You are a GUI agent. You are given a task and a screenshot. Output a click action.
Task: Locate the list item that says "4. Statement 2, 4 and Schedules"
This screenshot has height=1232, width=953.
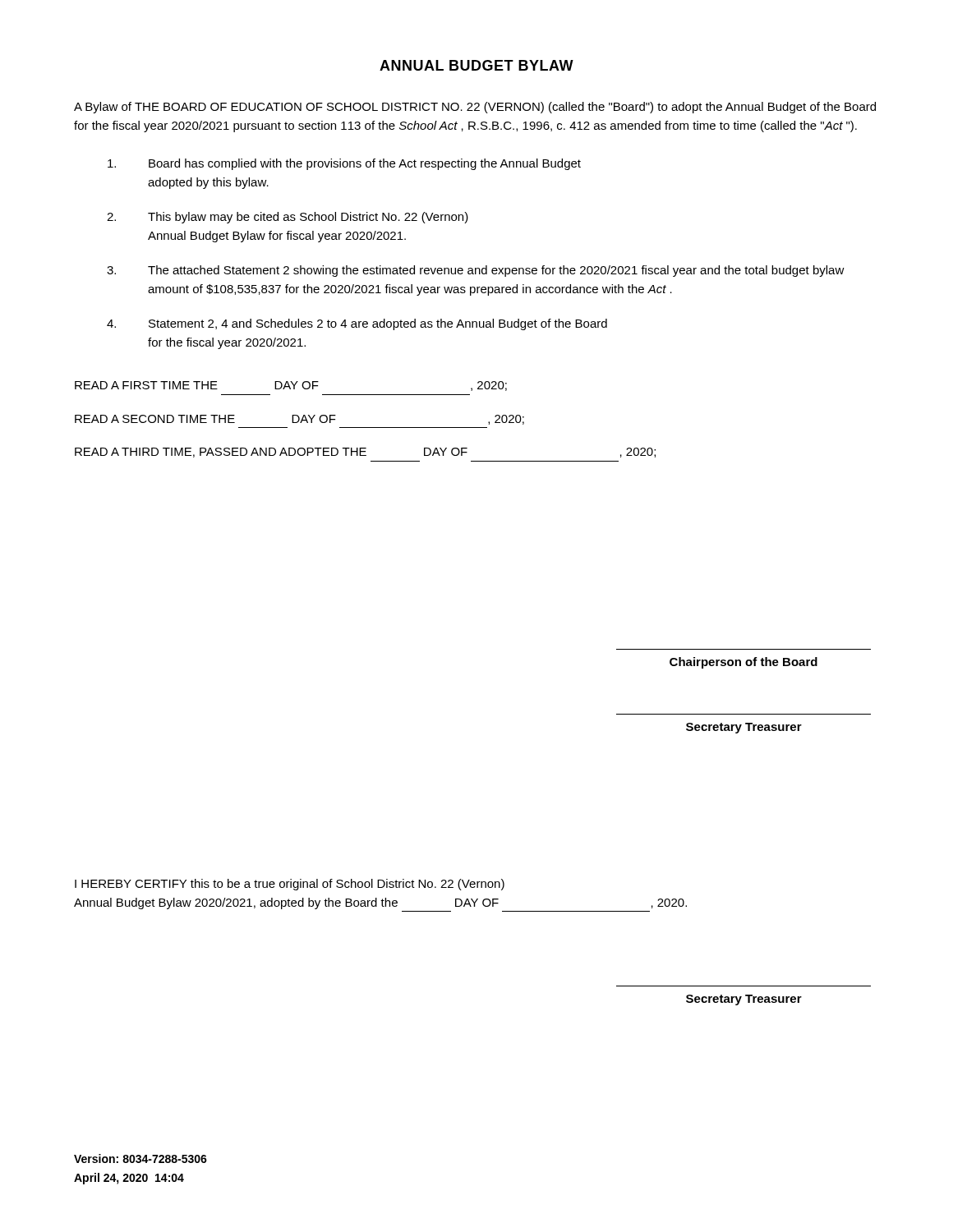click(493, 333)
